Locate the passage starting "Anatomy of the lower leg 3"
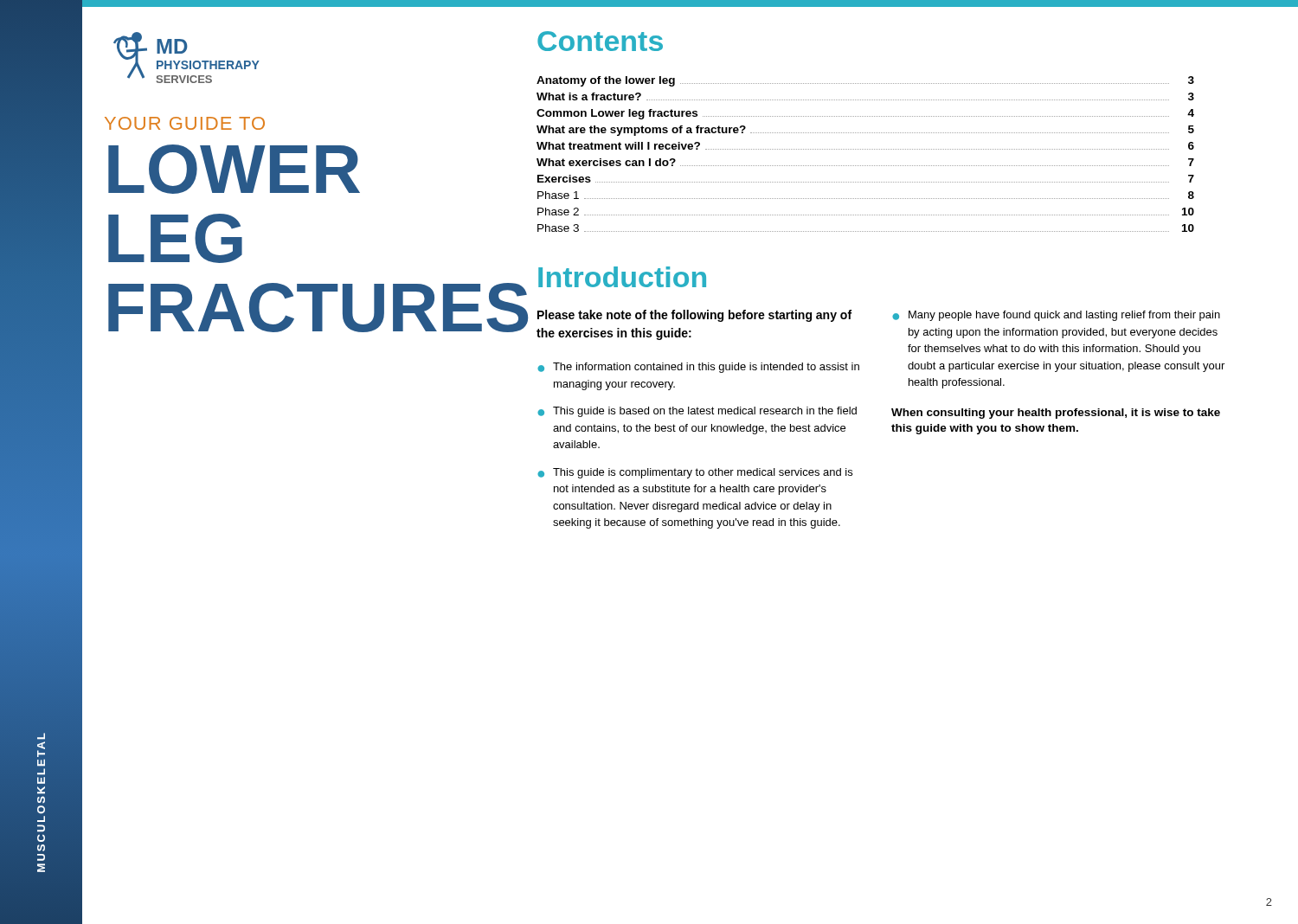 click(865, 80)
